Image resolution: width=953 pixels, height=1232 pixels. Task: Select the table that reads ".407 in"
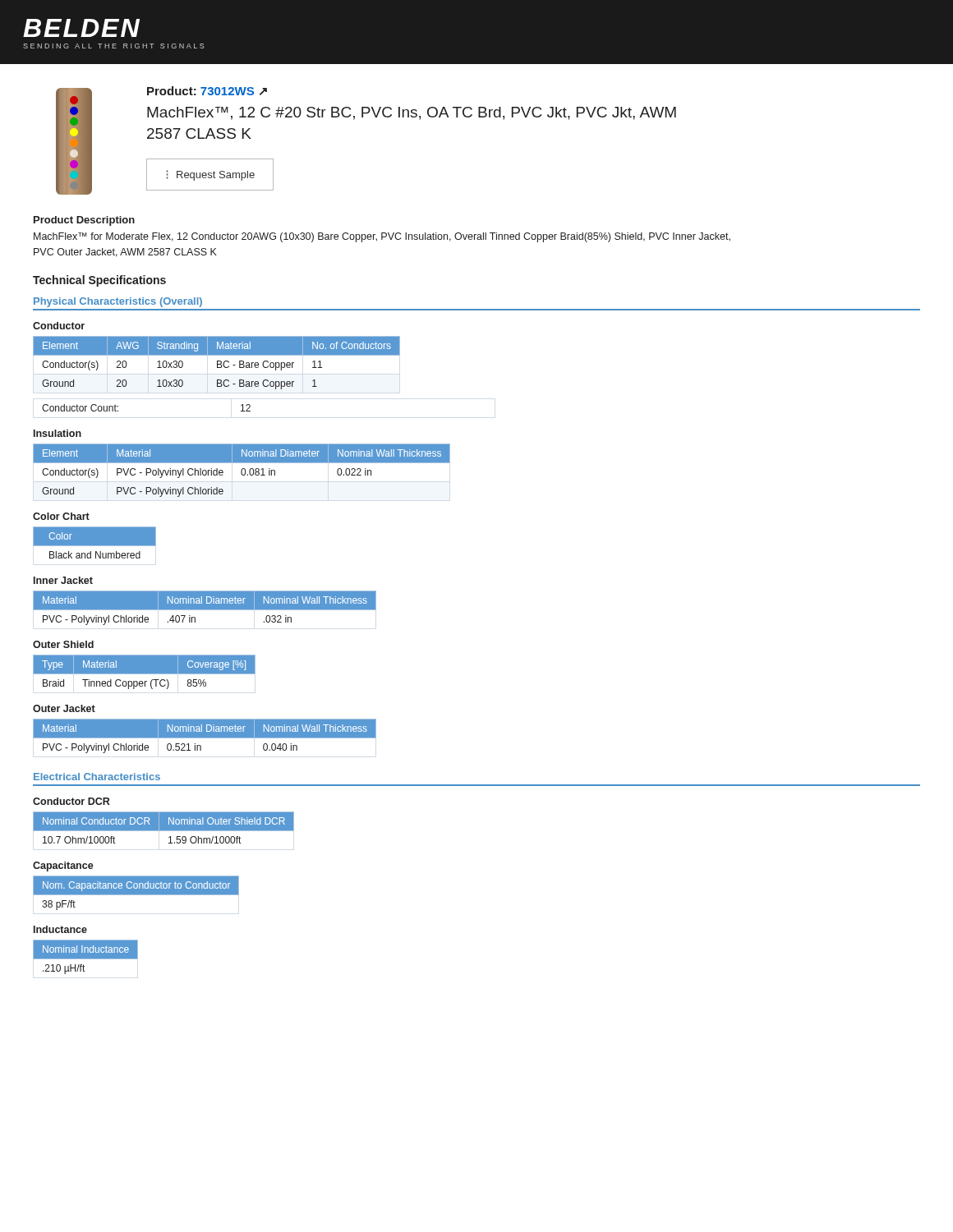click(x=476, y=609)
